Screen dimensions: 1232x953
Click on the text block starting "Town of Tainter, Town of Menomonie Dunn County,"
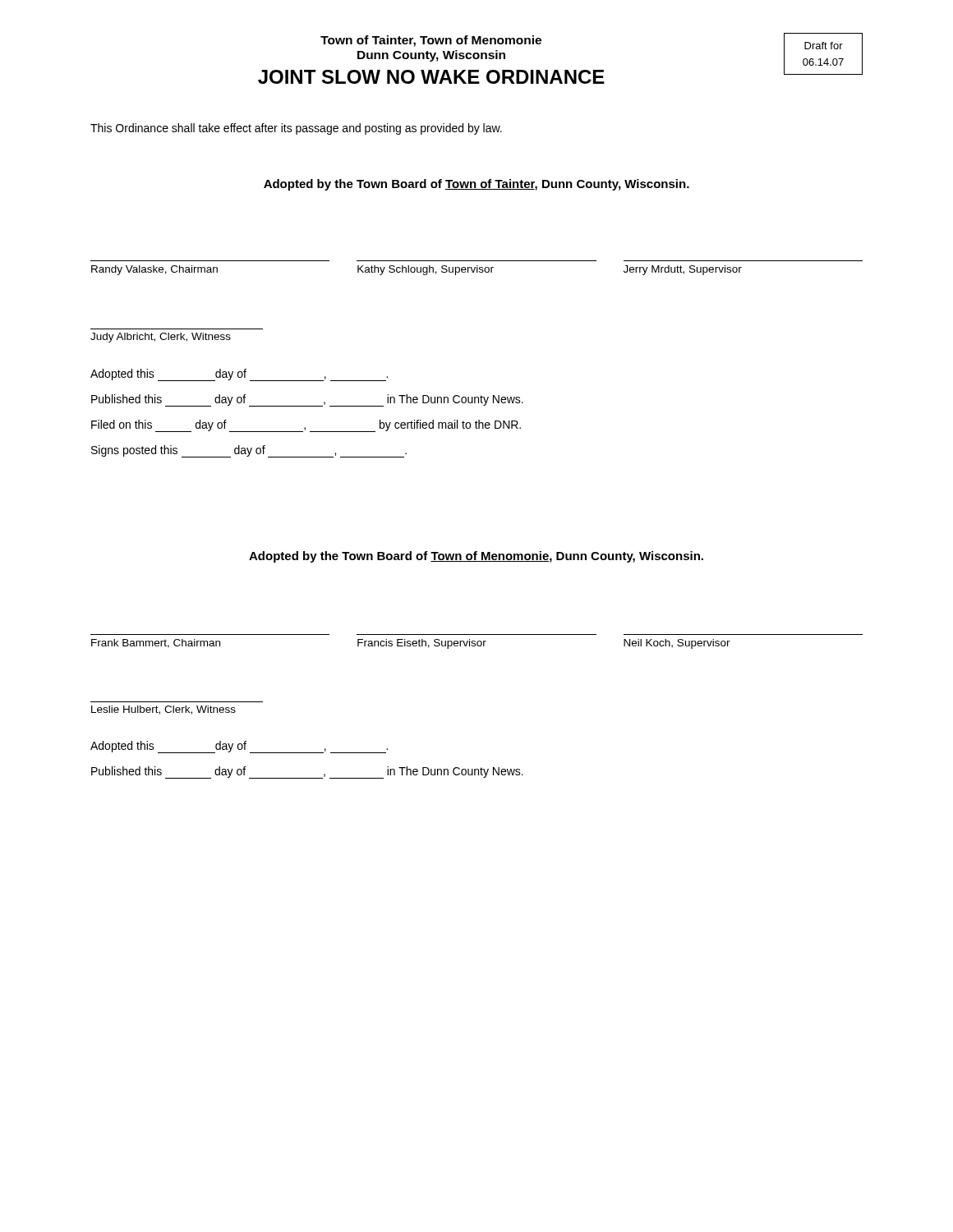431,61
